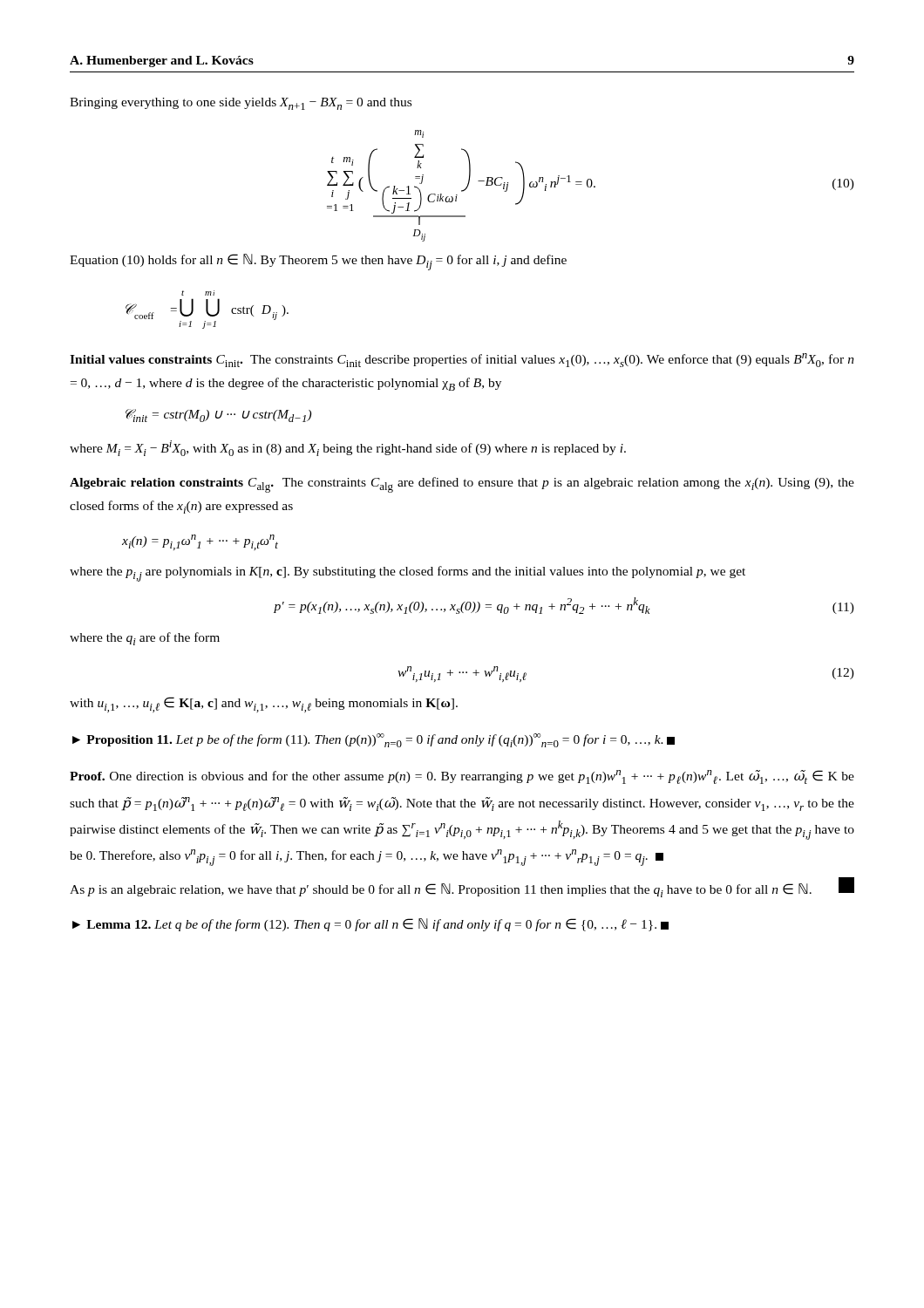Locate the block of text that opens with "Proof. One direction is obvious and"
The image size is (924, 1308).
462,816
